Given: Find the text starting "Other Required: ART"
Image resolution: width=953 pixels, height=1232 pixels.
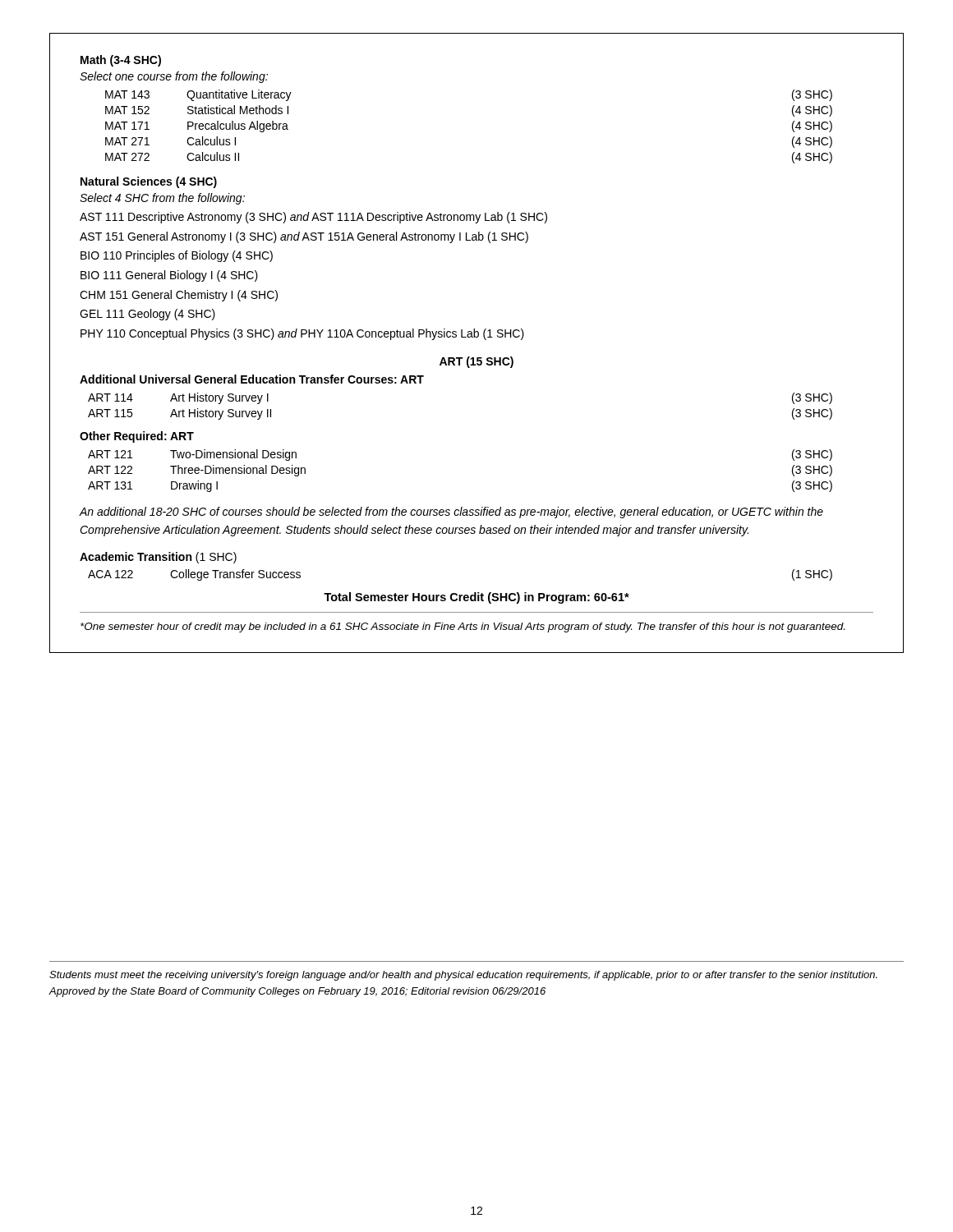Looking at the screenshot, I should click(x=137, y=436).
